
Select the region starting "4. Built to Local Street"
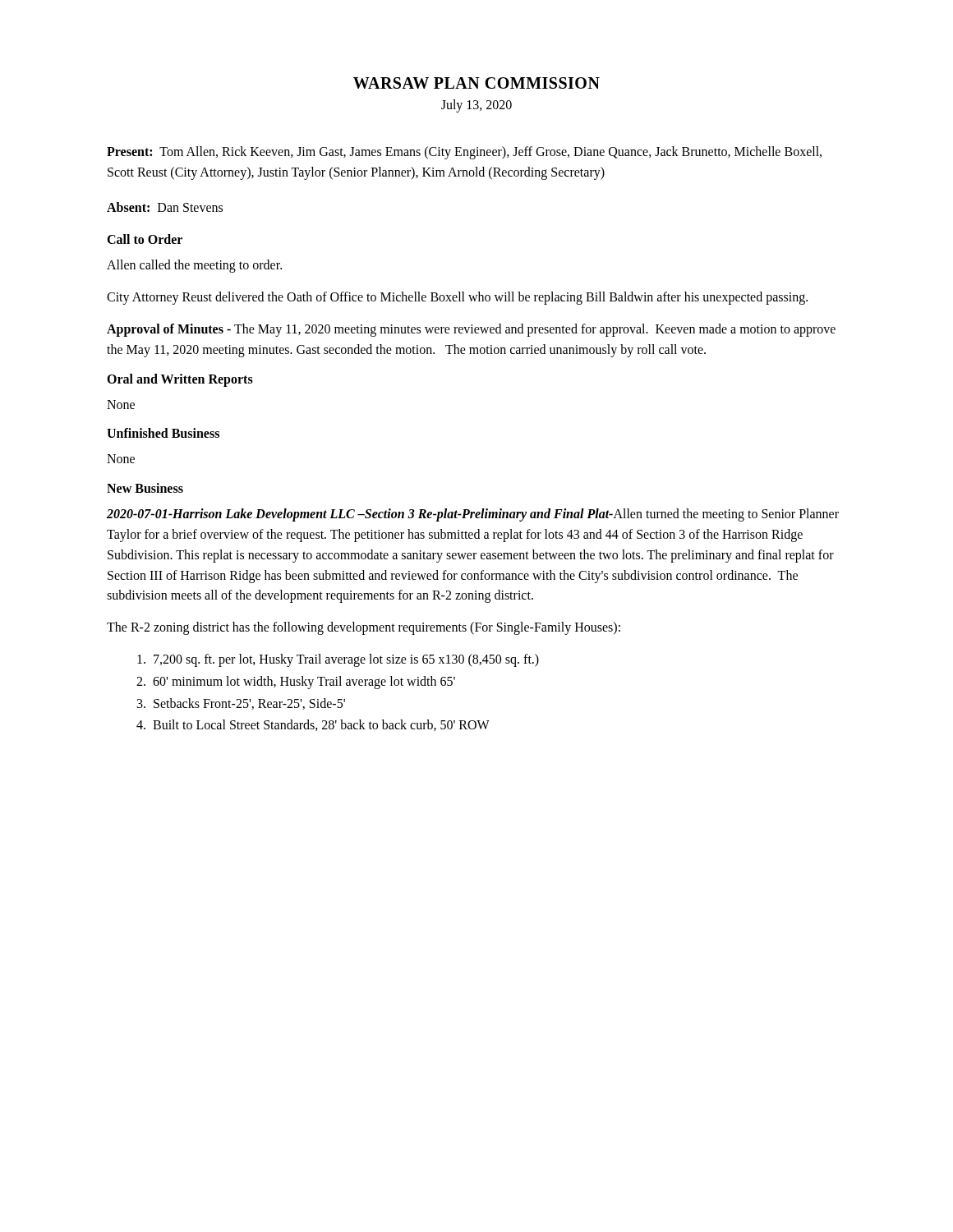click(x=313, y=725)
